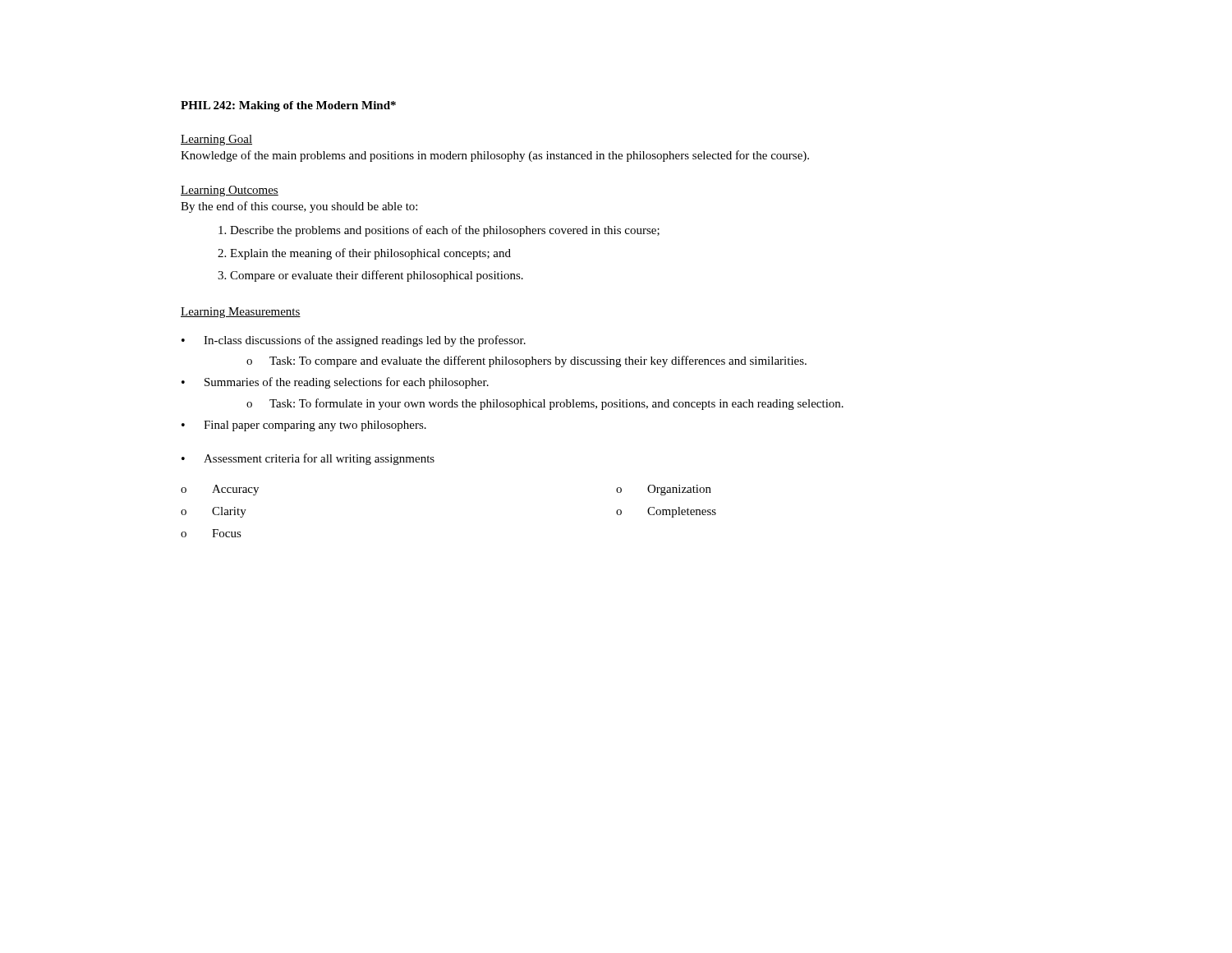This screenshot has width=1232, height=953.
Task: Locate the list item that says "o Completeness"
Action: (x=666, y=511)
